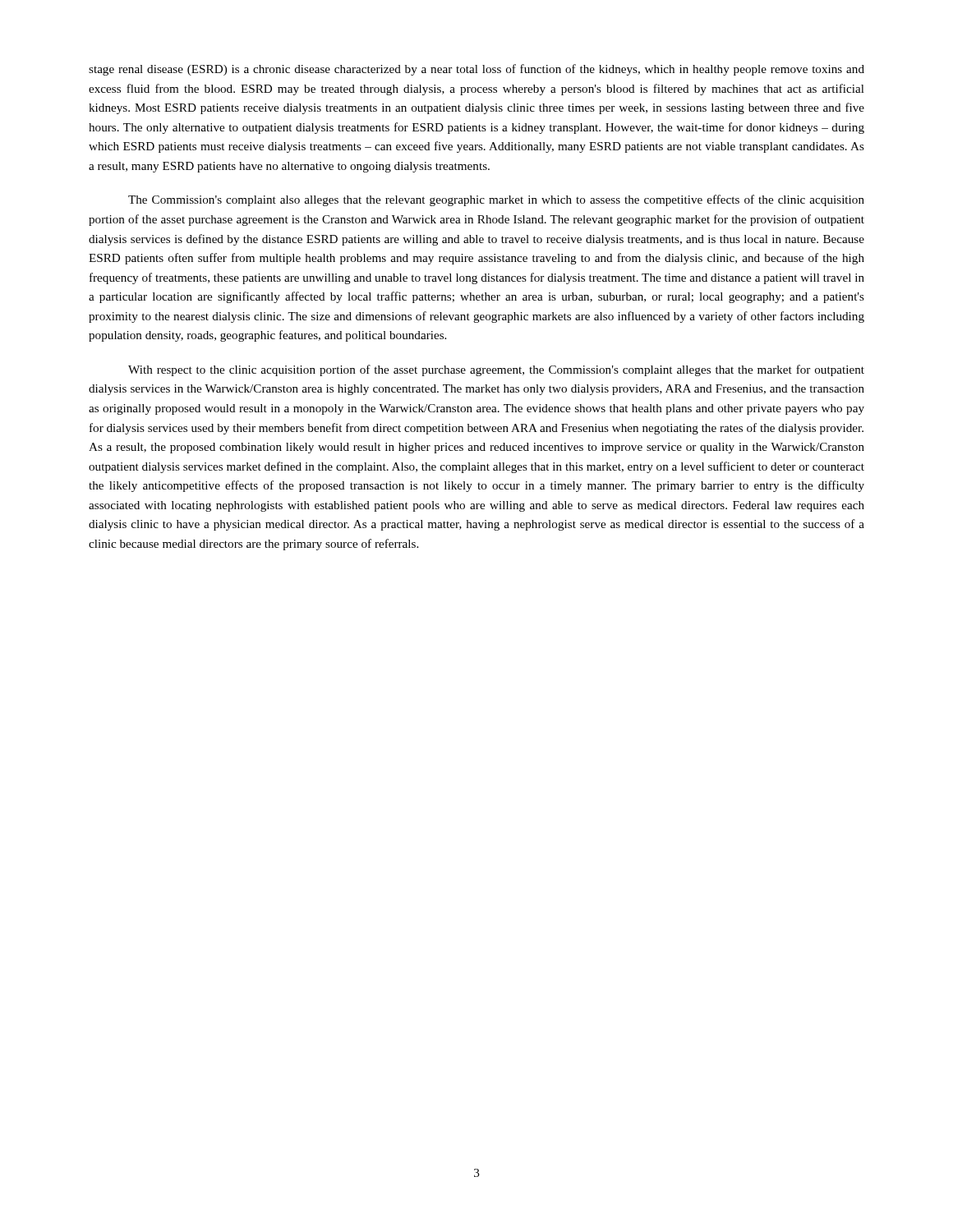Select the text block containing "With respect to the clinic acquisition"

476,456
